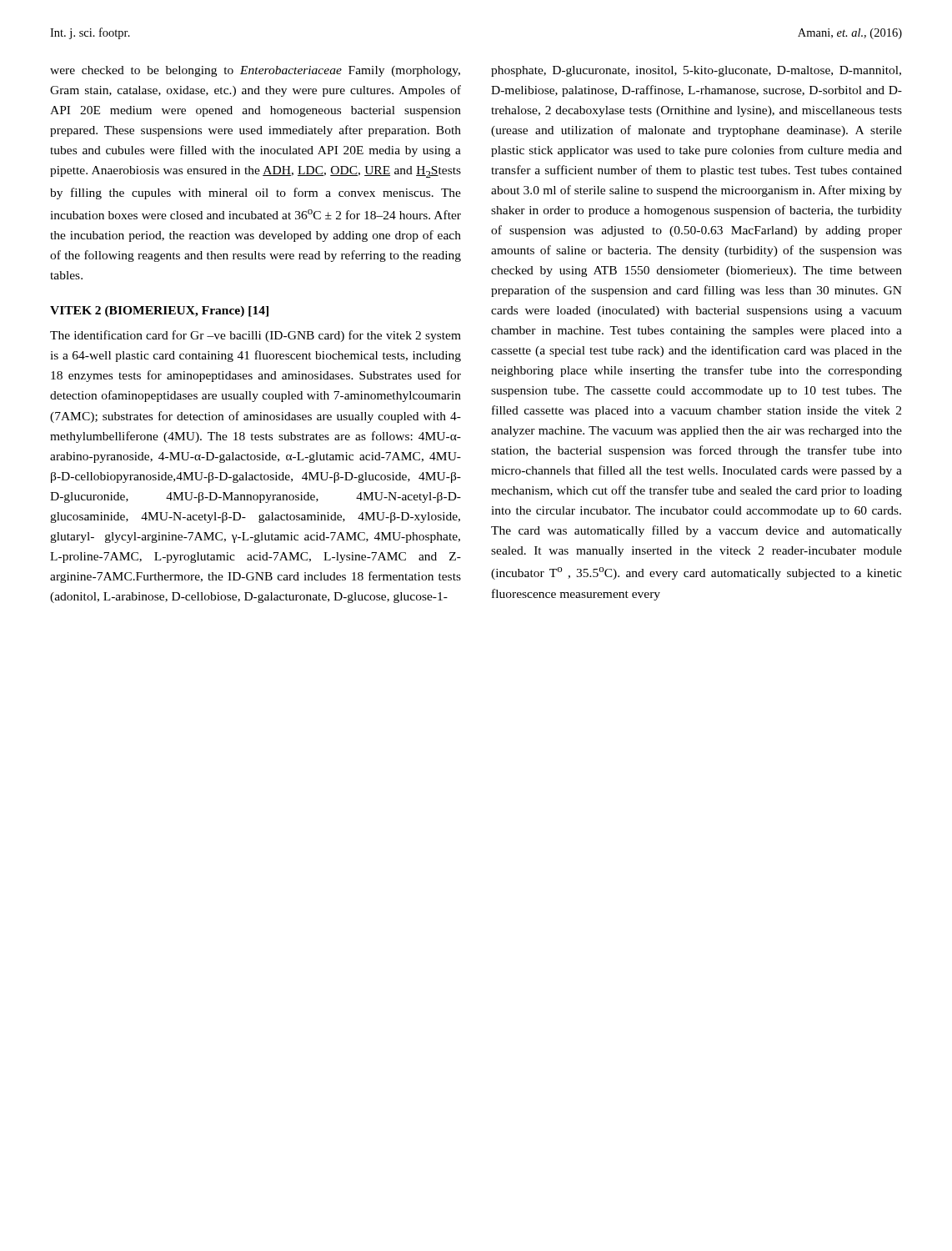This screenshot has width=952, height=1251.
Task: Find the text starting "phosphate, D-glucuronate, inositol, 5-kito-gluconate, D-maltose, D-mannitol,"
Action: 697,332
